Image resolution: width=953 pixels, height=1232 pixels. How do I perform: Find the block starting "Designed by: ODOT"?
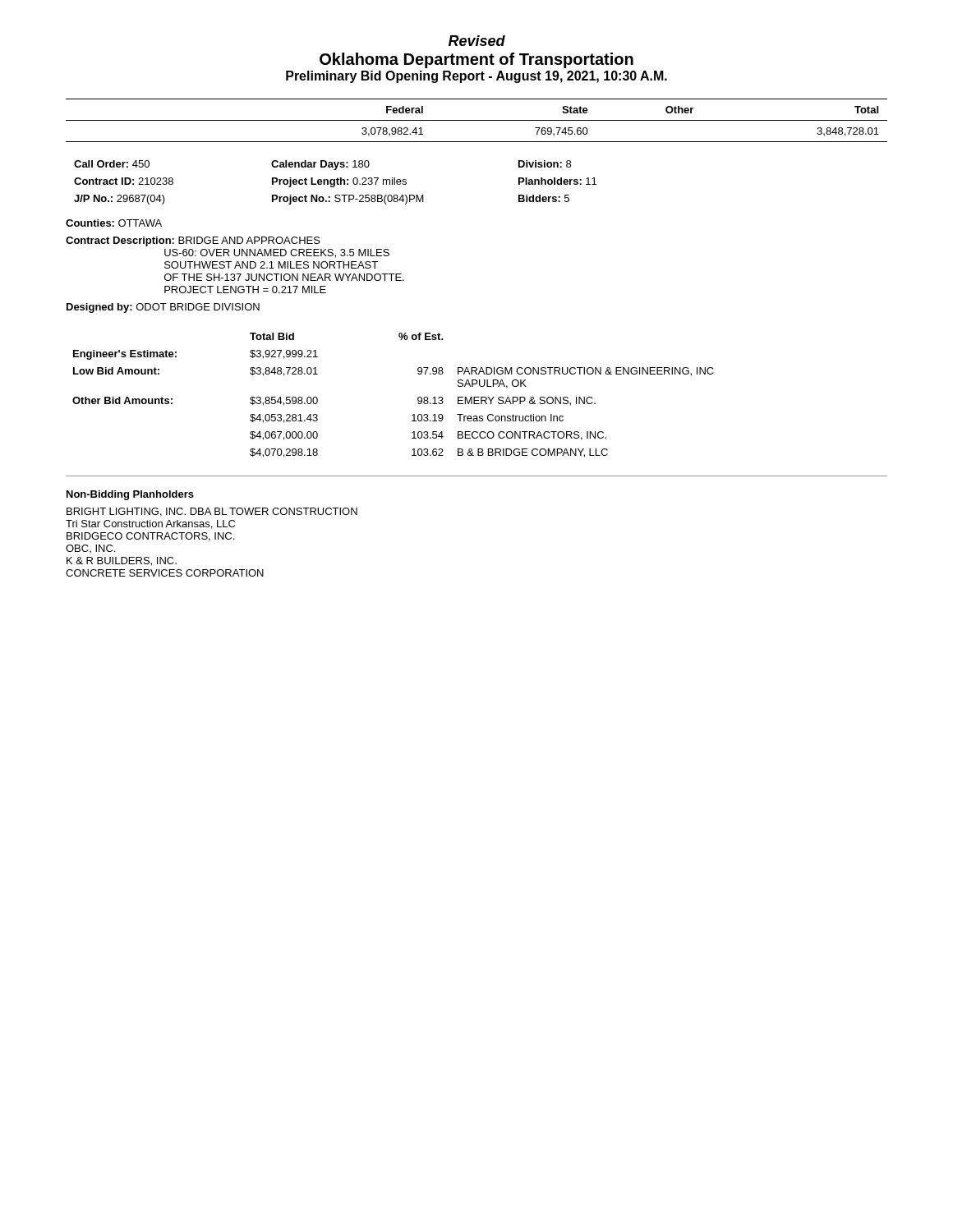point(163,307)
